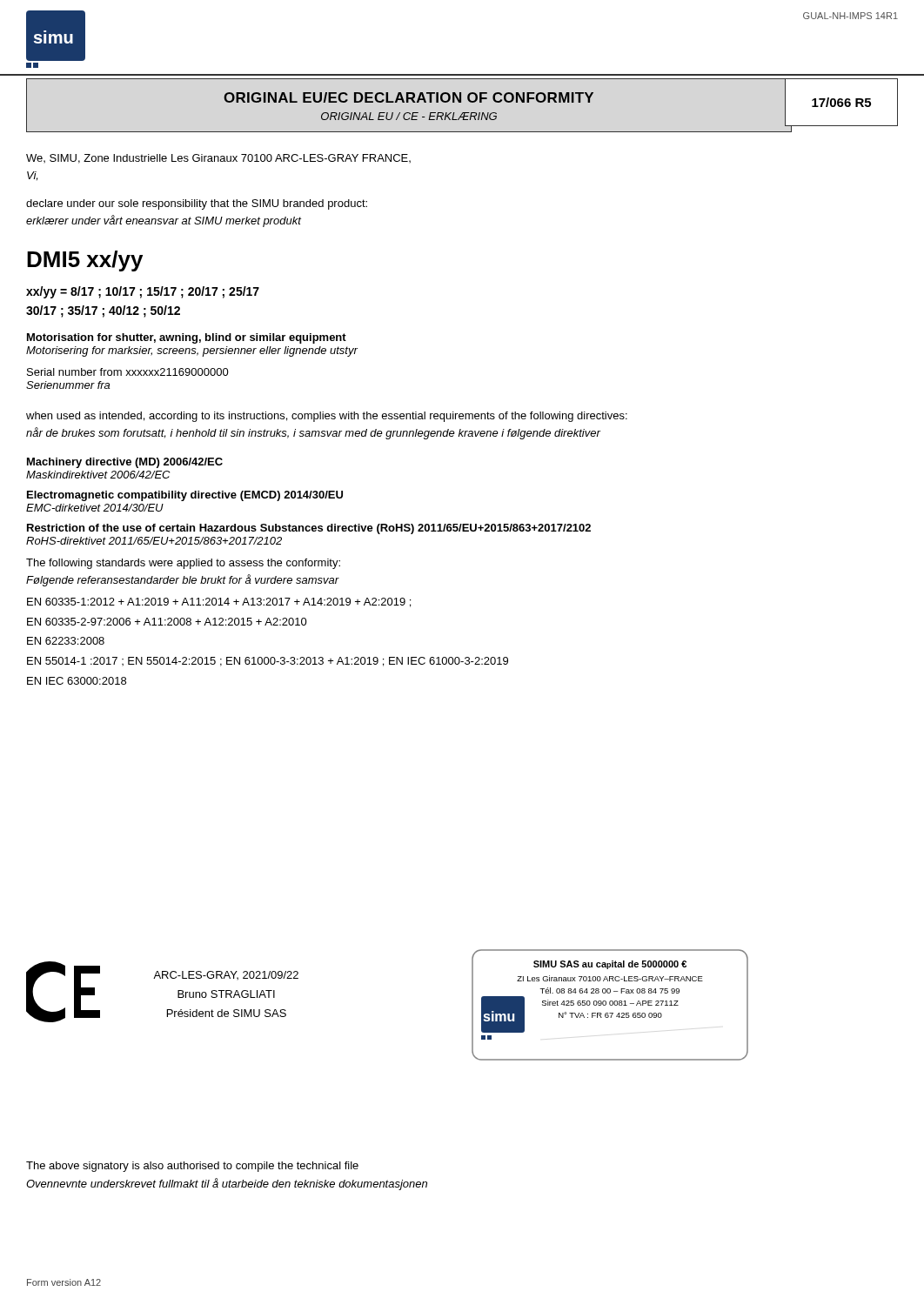The width and height of the screenshot is (924, 1305).
Task: Find the section header that reads "Electromagnetic compatibility directive (EMCD) 2014/30/EU"
Action: tap(185, 494)
